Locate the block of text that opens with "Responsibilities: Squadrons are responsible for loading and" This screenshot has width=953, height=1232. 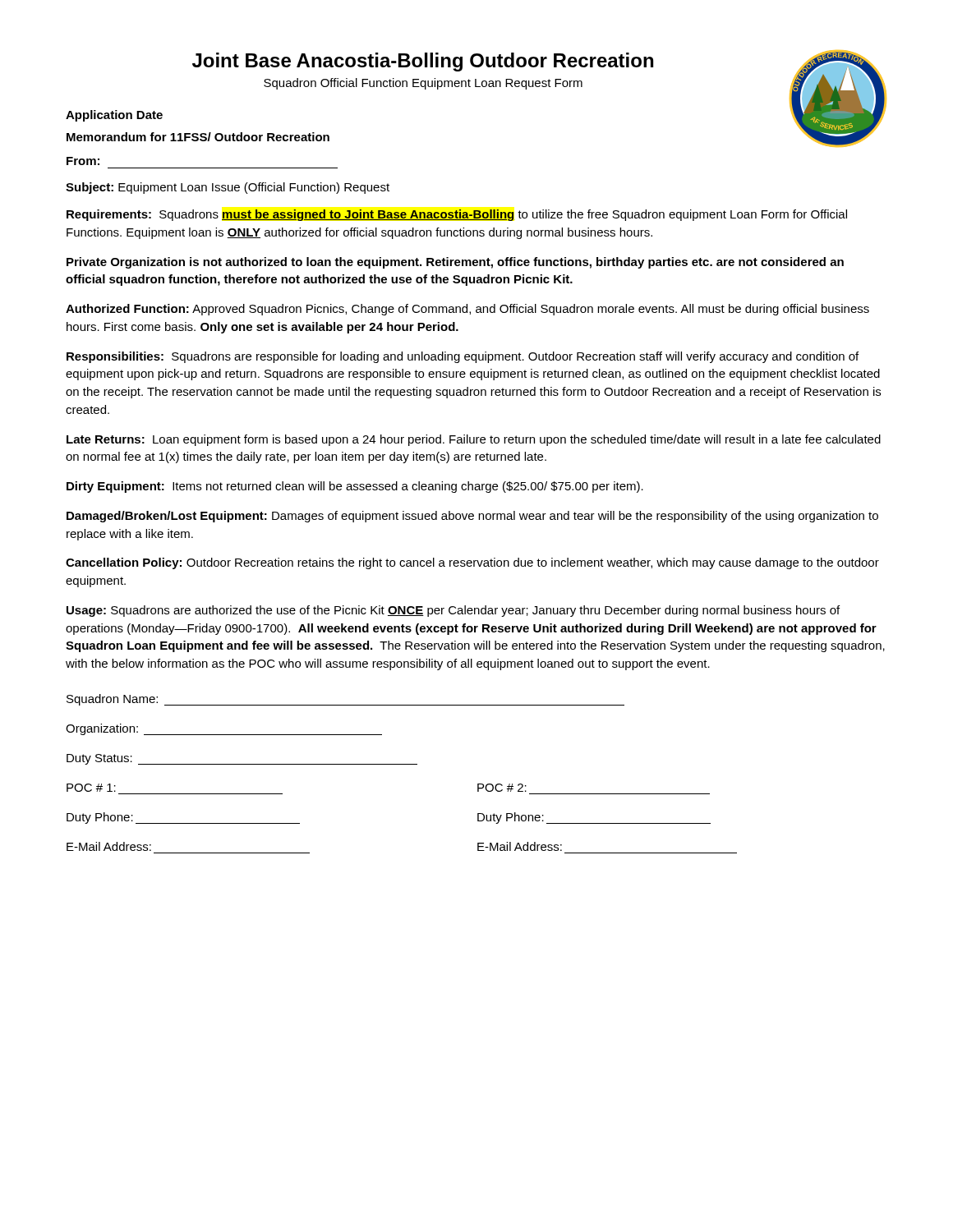pos(474,382)
